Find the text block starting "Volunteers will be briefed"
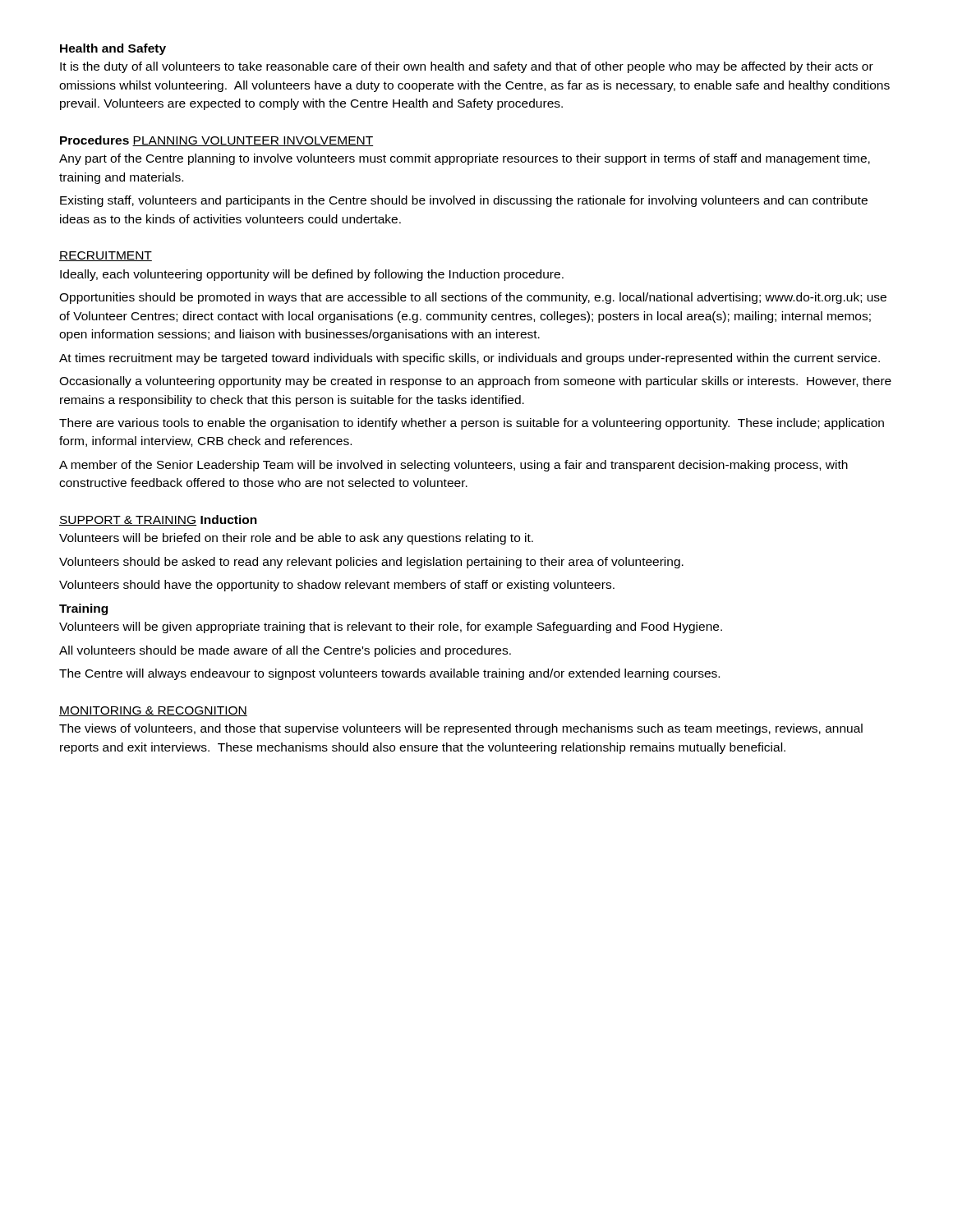Screen dimensions: 1232x953 tap(476, 562)
